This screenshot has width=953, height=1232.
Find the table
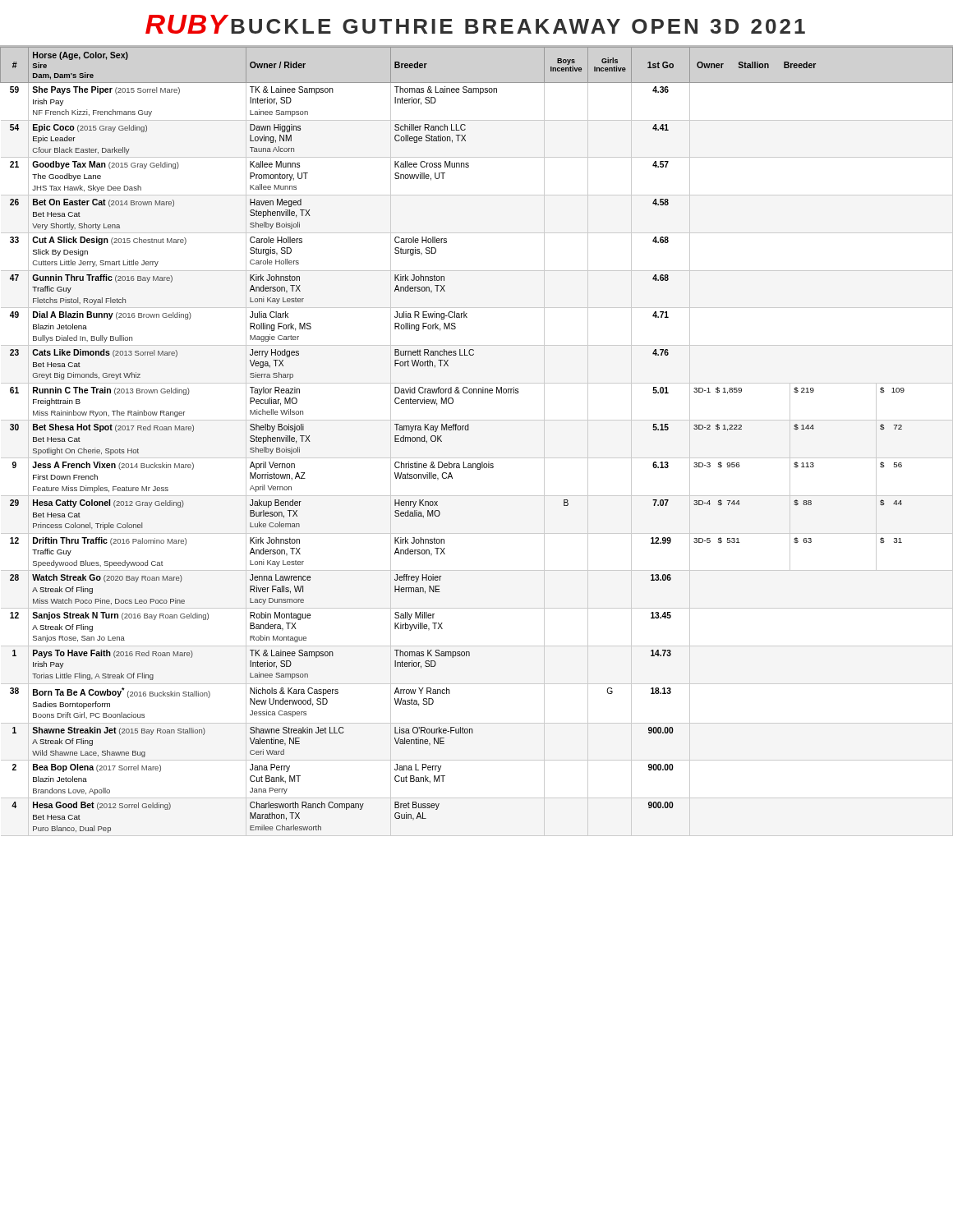pyautogui.click(x=476, y=441)
